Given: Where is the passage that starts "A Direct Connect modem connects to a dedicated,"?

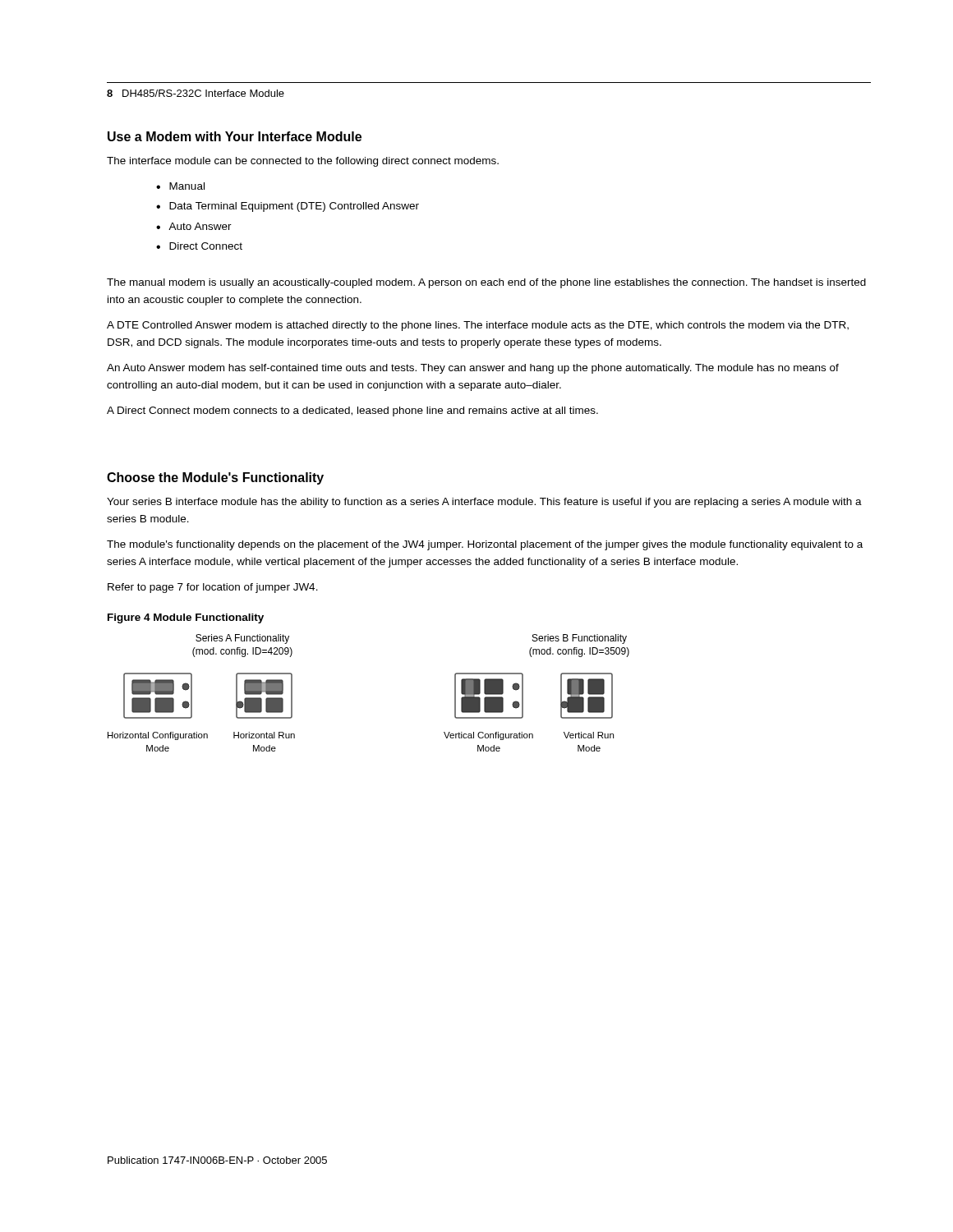Looking at the screenshot, I should coord(353,410).
